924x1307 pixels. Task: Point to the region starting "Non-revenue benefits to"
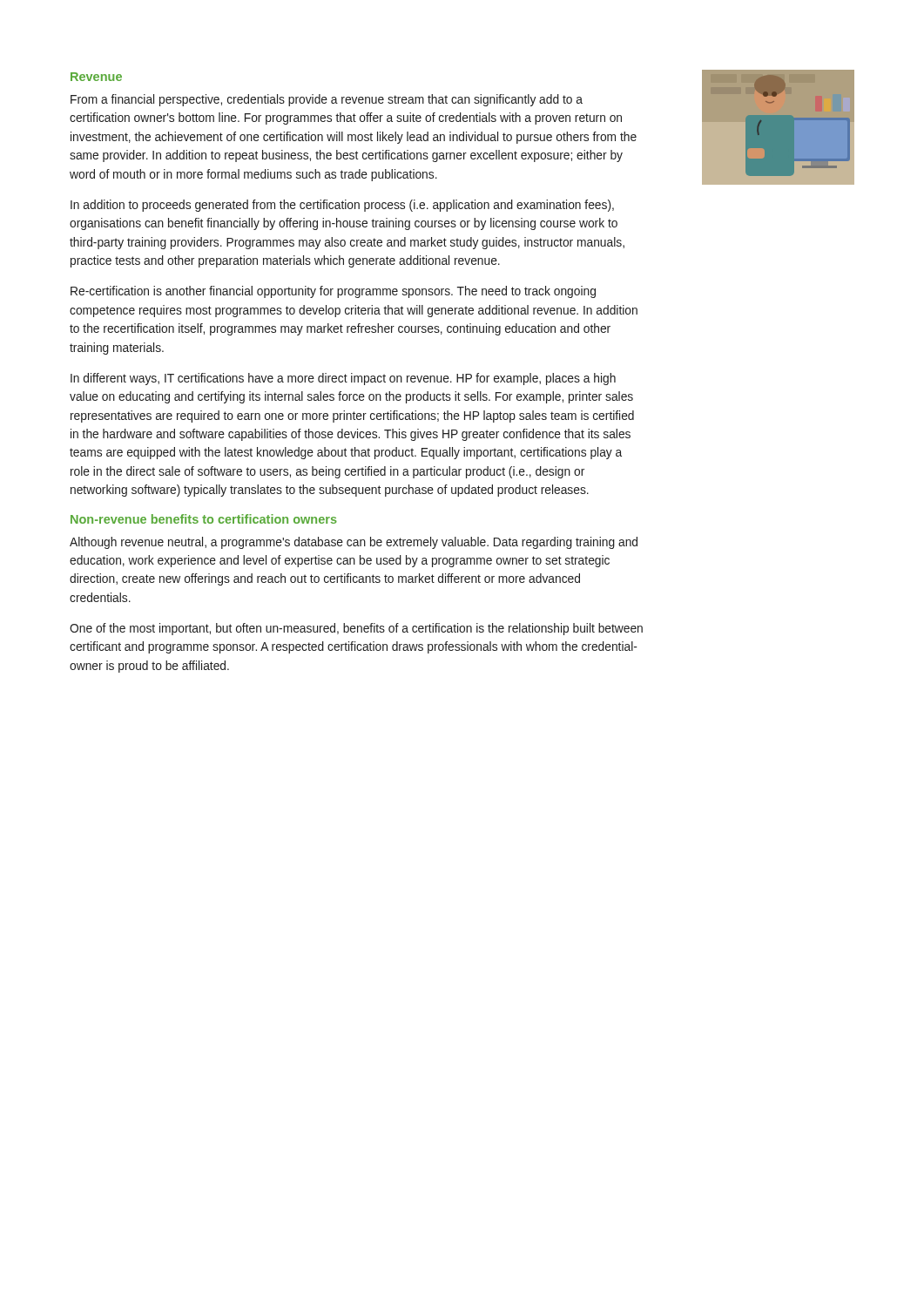click(x=203, y=519)
